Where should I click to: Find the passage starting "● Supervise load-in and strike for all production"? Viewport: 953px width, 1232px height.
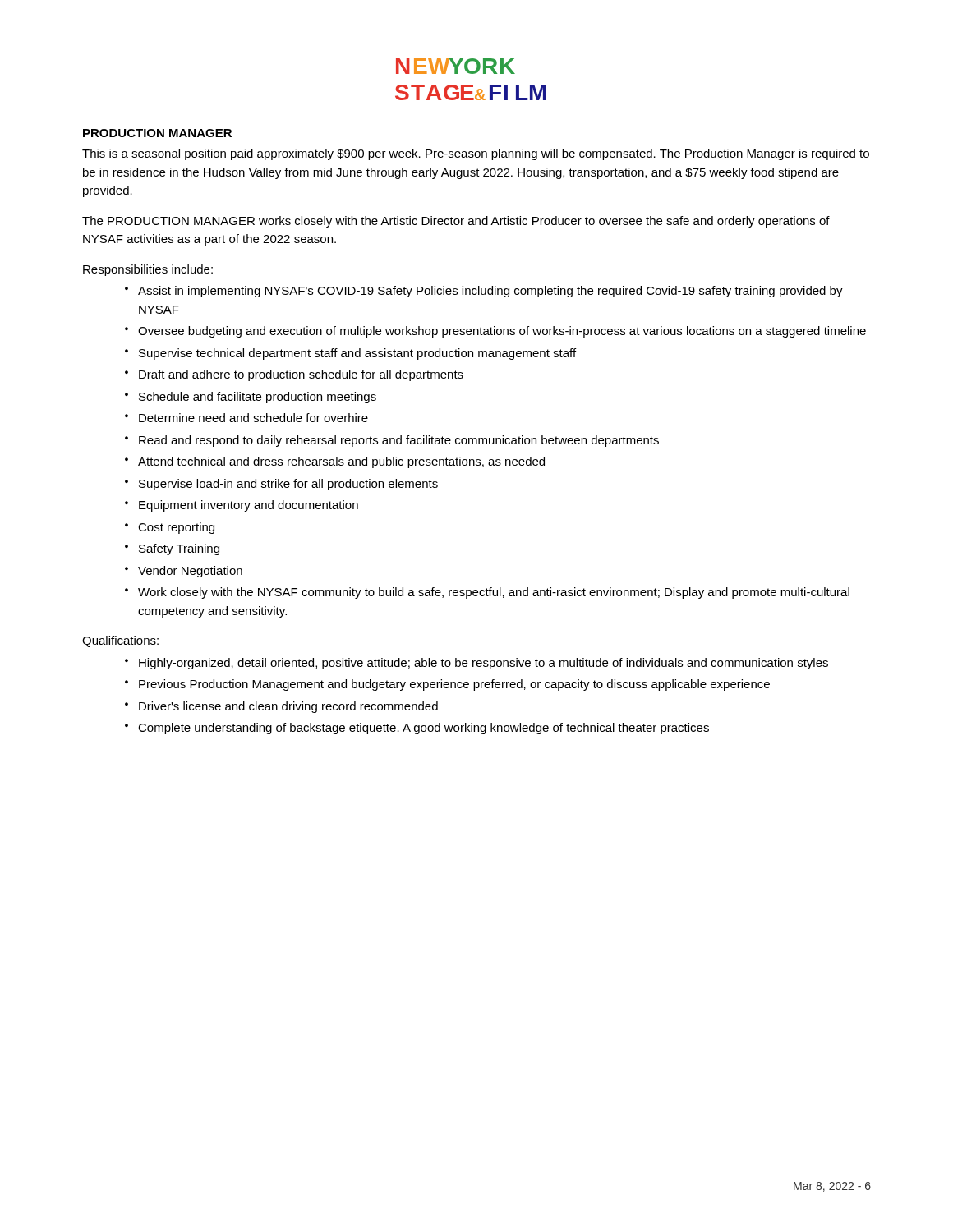(x=281, y=485)
